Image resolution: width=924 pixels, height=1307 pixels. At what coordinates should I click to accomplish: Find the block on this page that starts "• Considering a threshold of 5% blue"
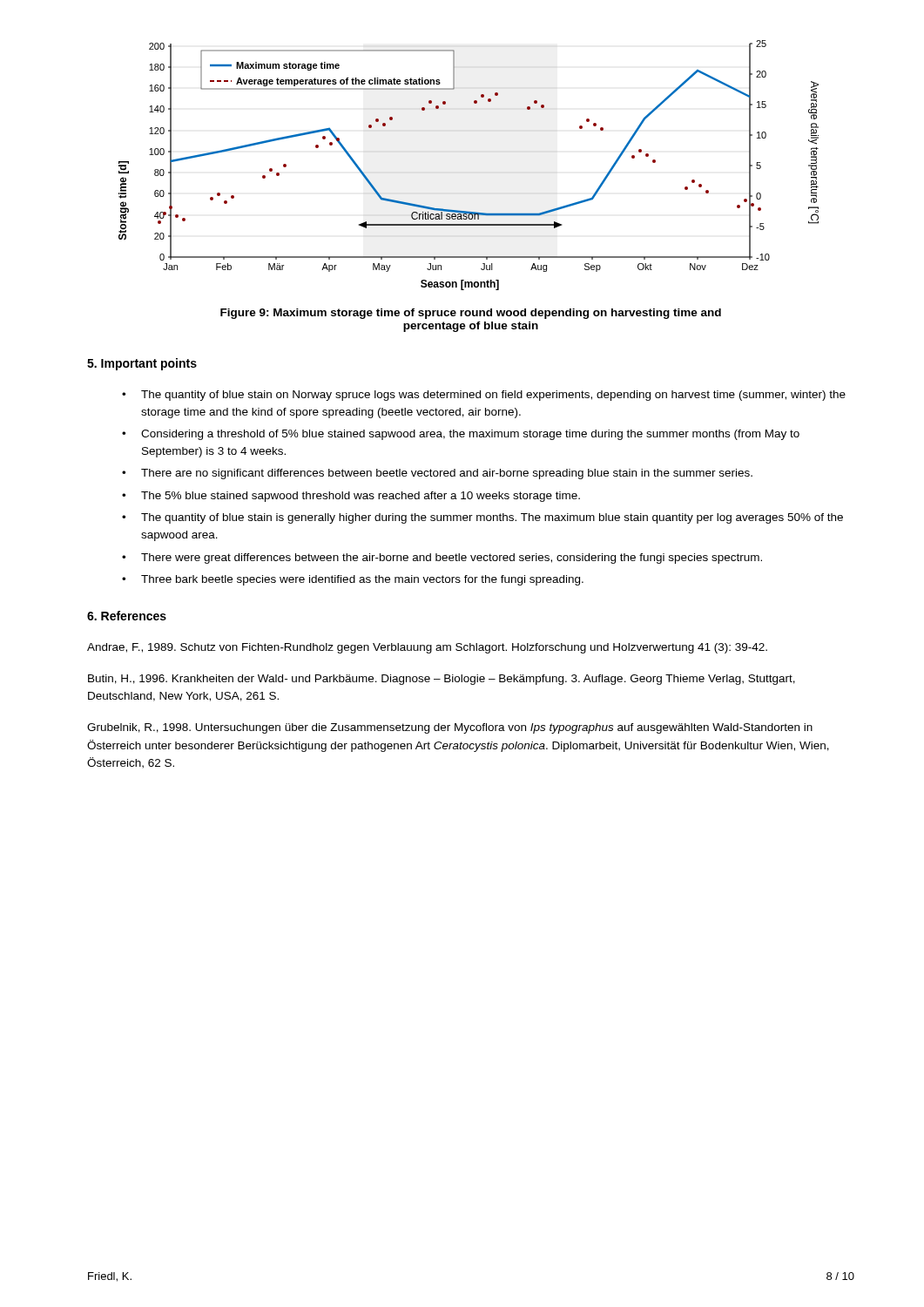(x=488, y=442)
